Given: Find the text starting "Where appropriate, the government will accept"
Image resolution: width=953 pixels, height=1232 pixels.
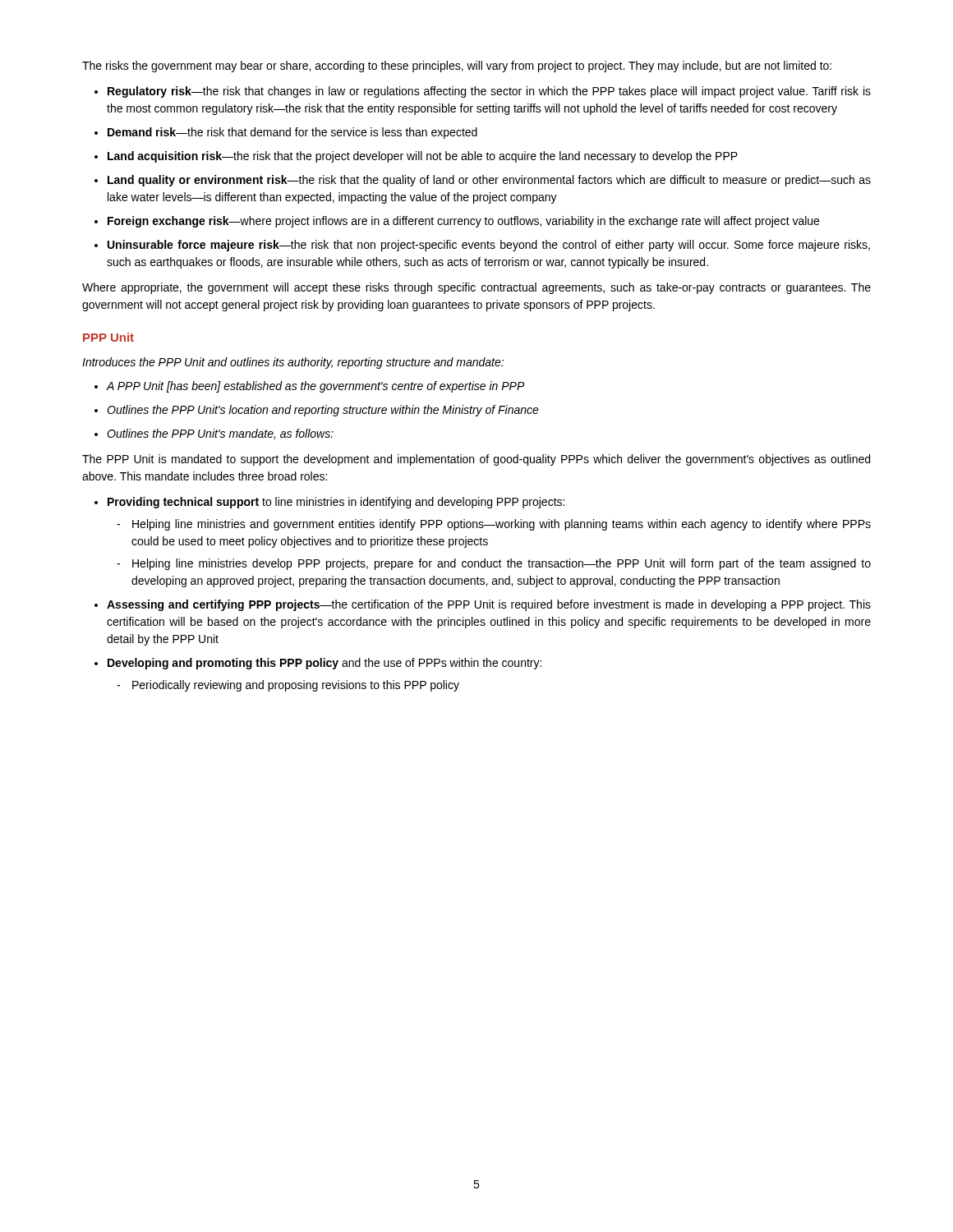Looking at the screenshot, I should [x=476, y=297].
